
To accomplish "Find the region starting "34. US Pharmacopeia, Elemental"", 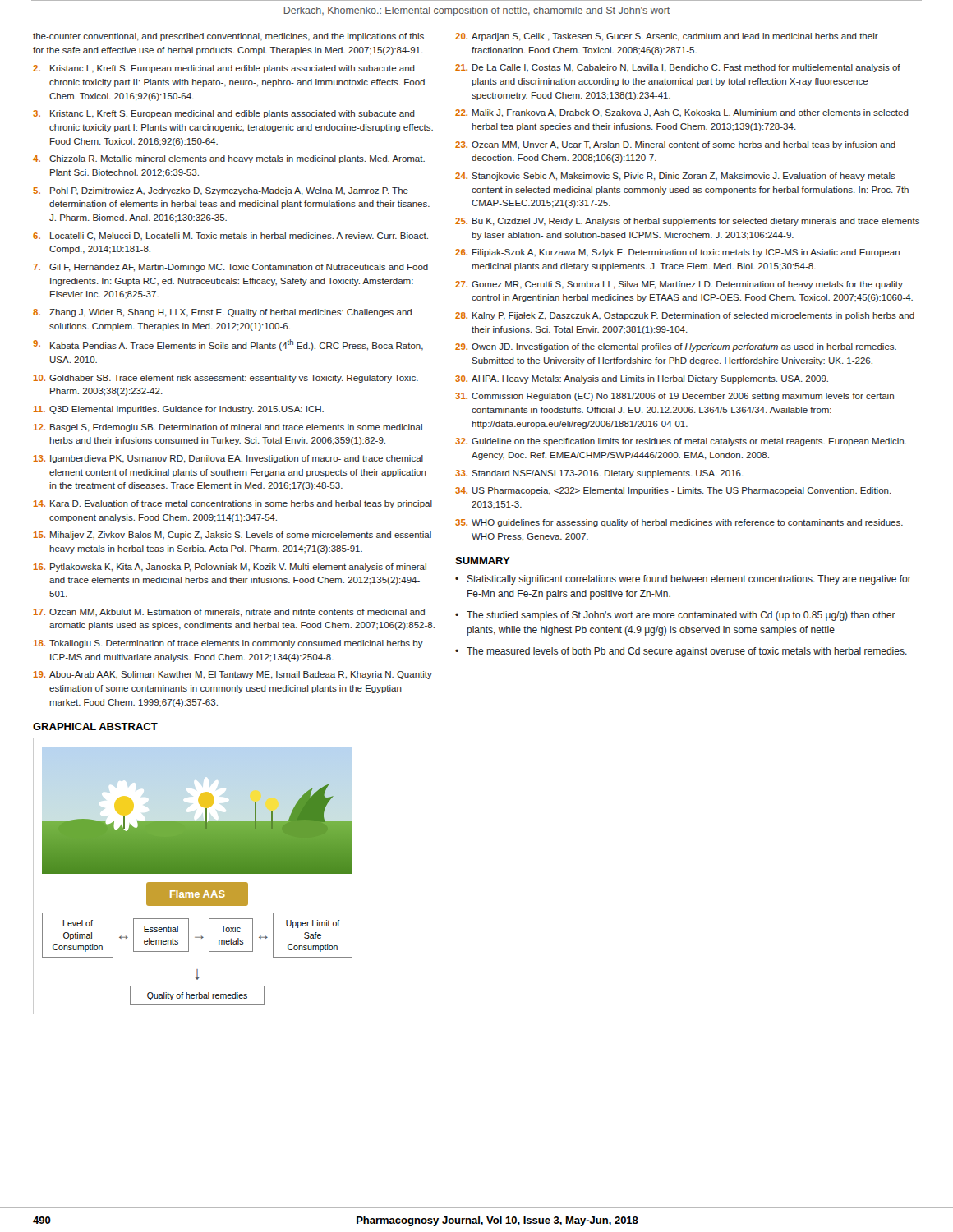I will click(x=688, y=498).
